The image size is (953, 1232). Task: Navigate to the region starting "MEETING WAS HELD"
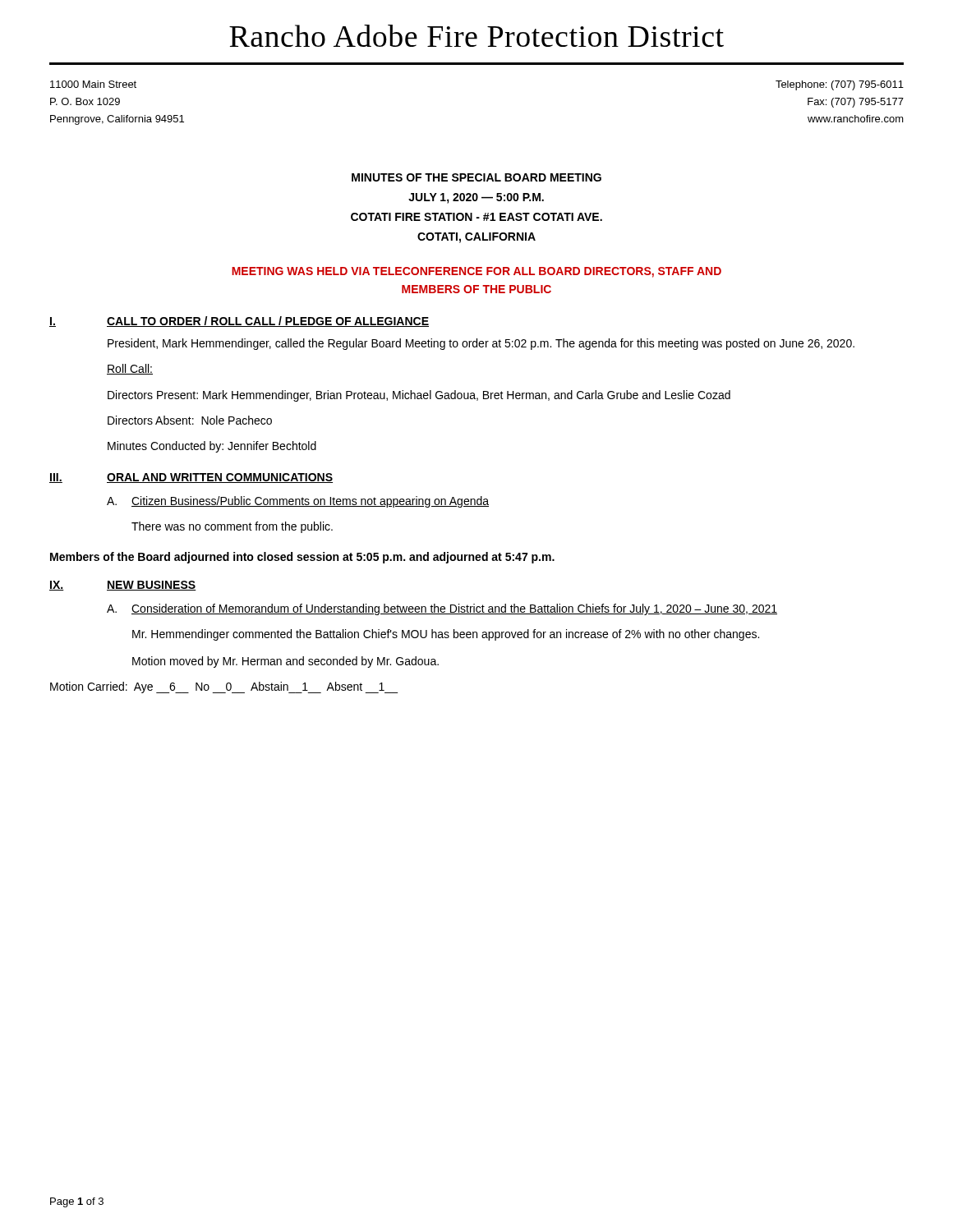click(x=476, y=280)
